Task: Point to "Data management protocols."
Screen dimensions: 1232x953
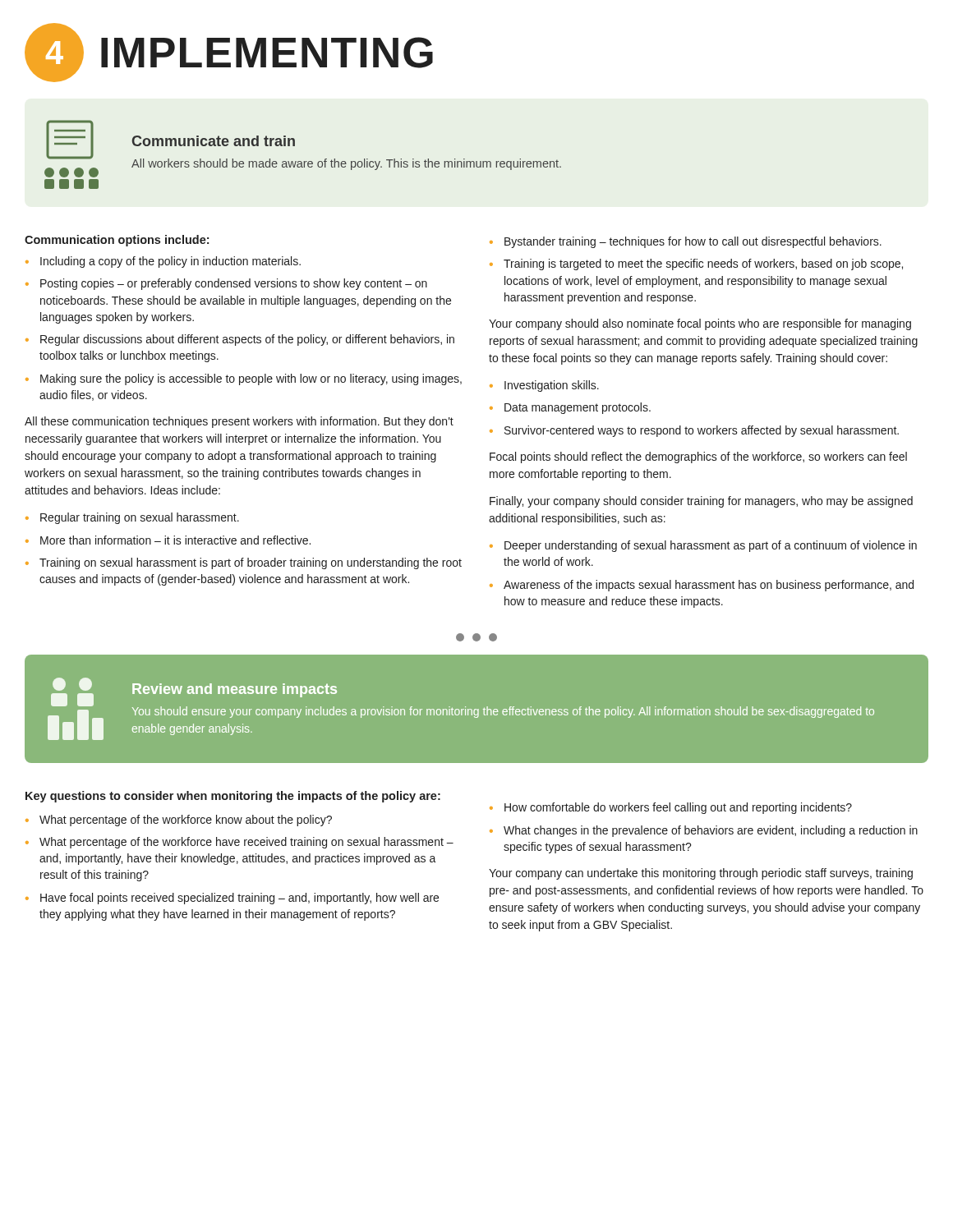Action: tap(577, 408)
